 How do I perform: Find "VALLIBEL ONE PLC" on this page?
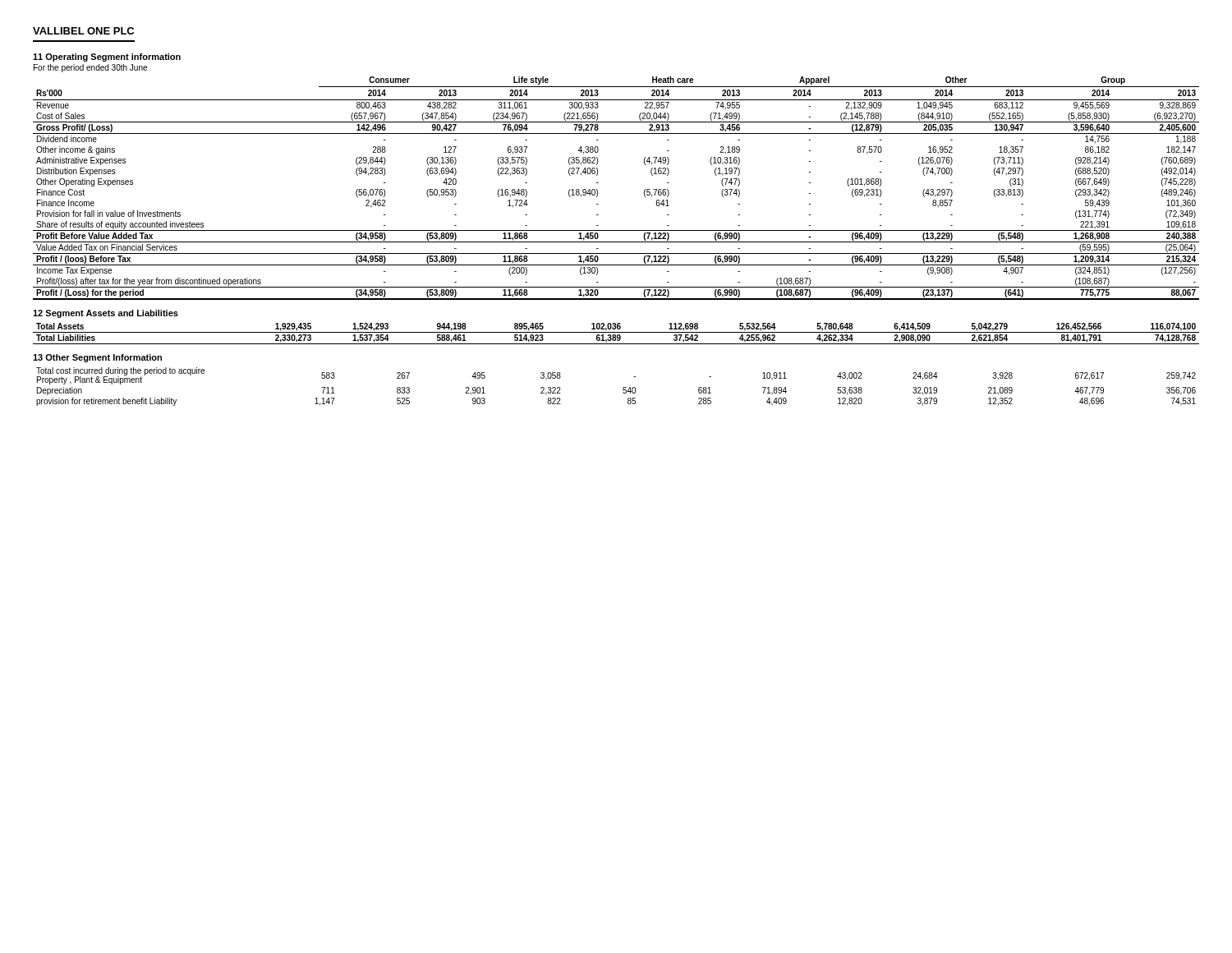pyautogui.click(x=84, y=31)
